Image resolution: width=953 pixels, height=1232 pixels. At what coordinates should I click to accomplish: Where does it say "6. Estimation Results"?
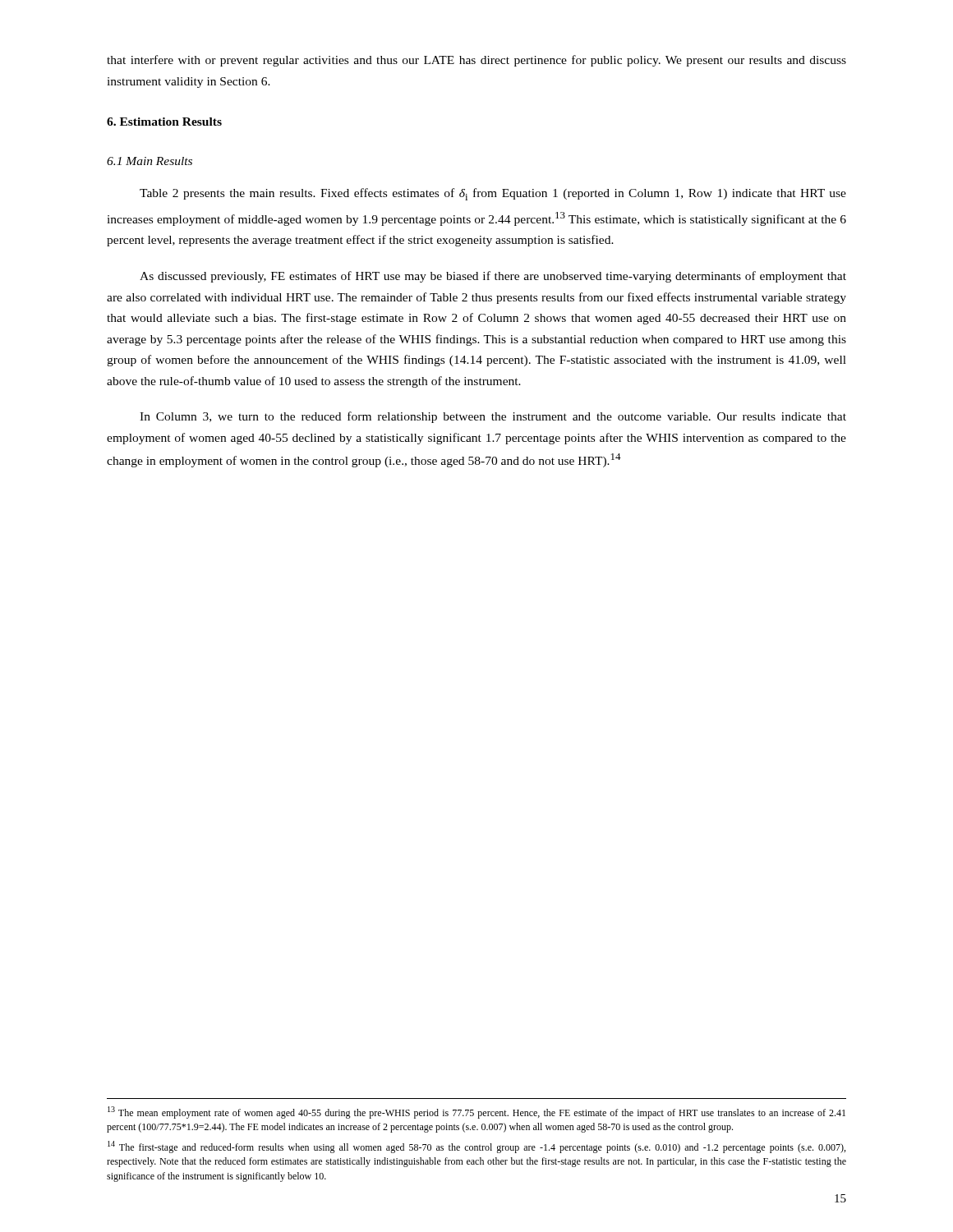(x=164, y=121)
